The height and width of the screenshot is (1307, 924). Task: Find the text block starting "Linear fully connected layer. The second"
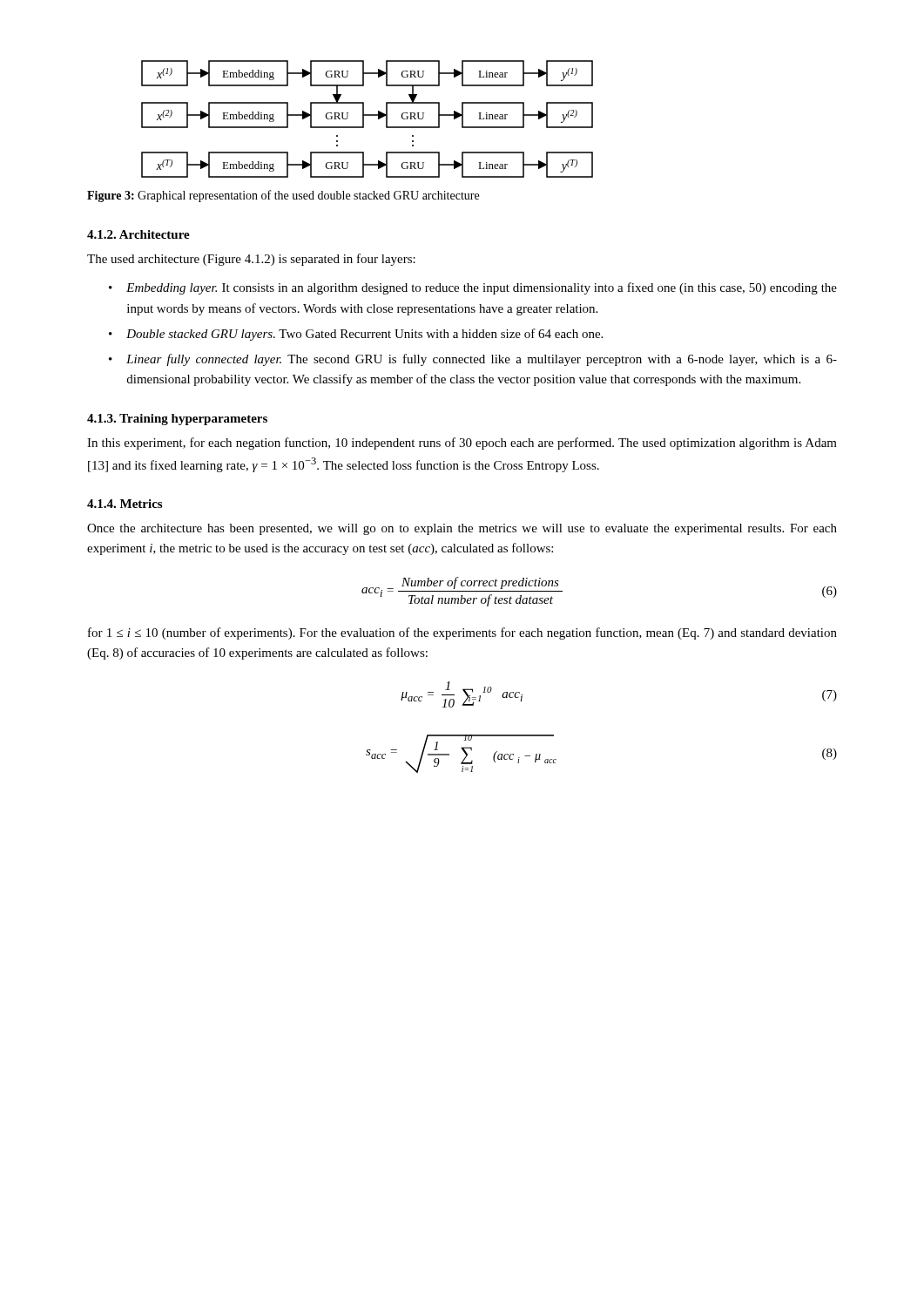click(x=482, y=370)
